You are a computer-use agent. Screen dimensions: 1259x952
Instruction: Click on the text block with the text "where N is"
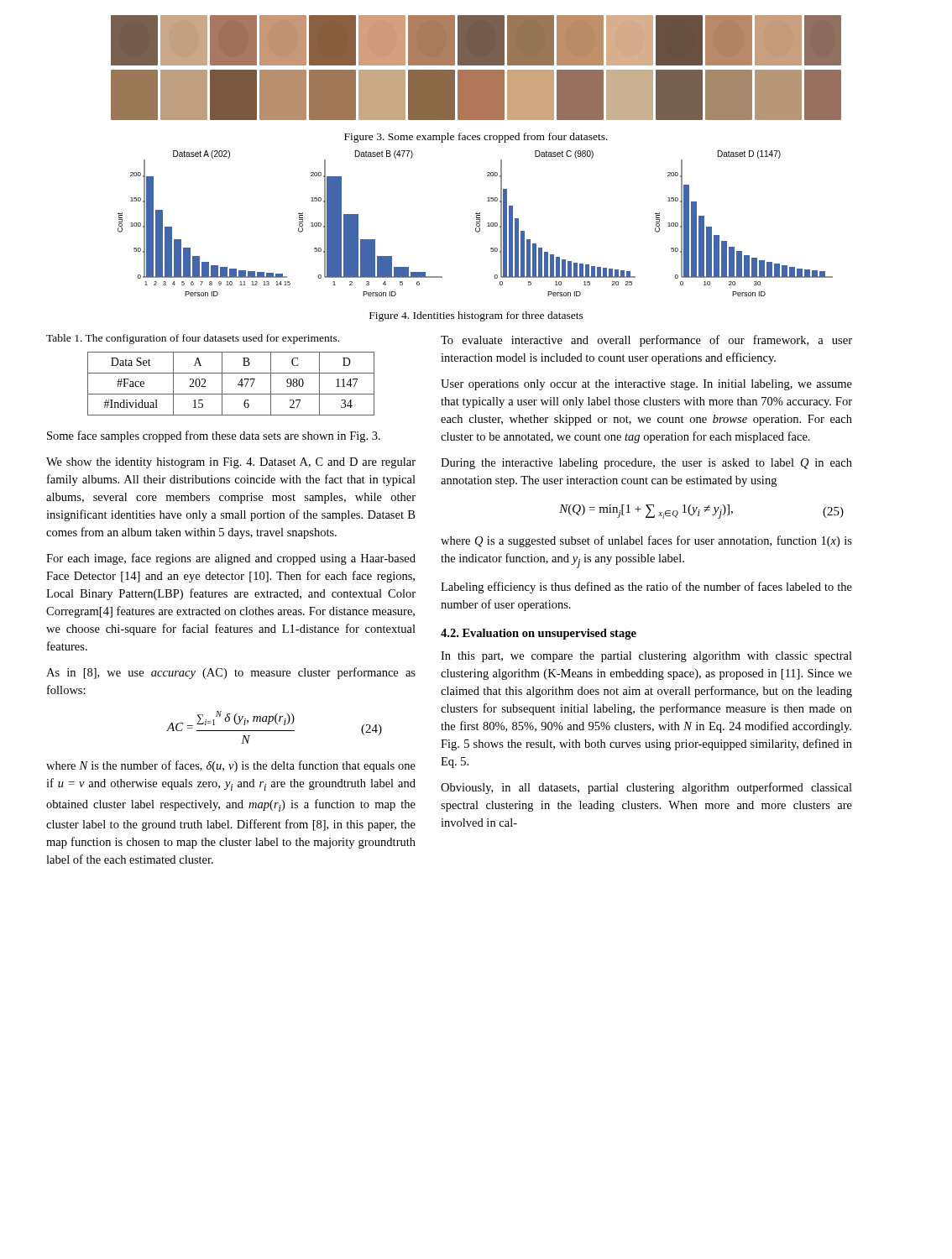coord(231,813)
